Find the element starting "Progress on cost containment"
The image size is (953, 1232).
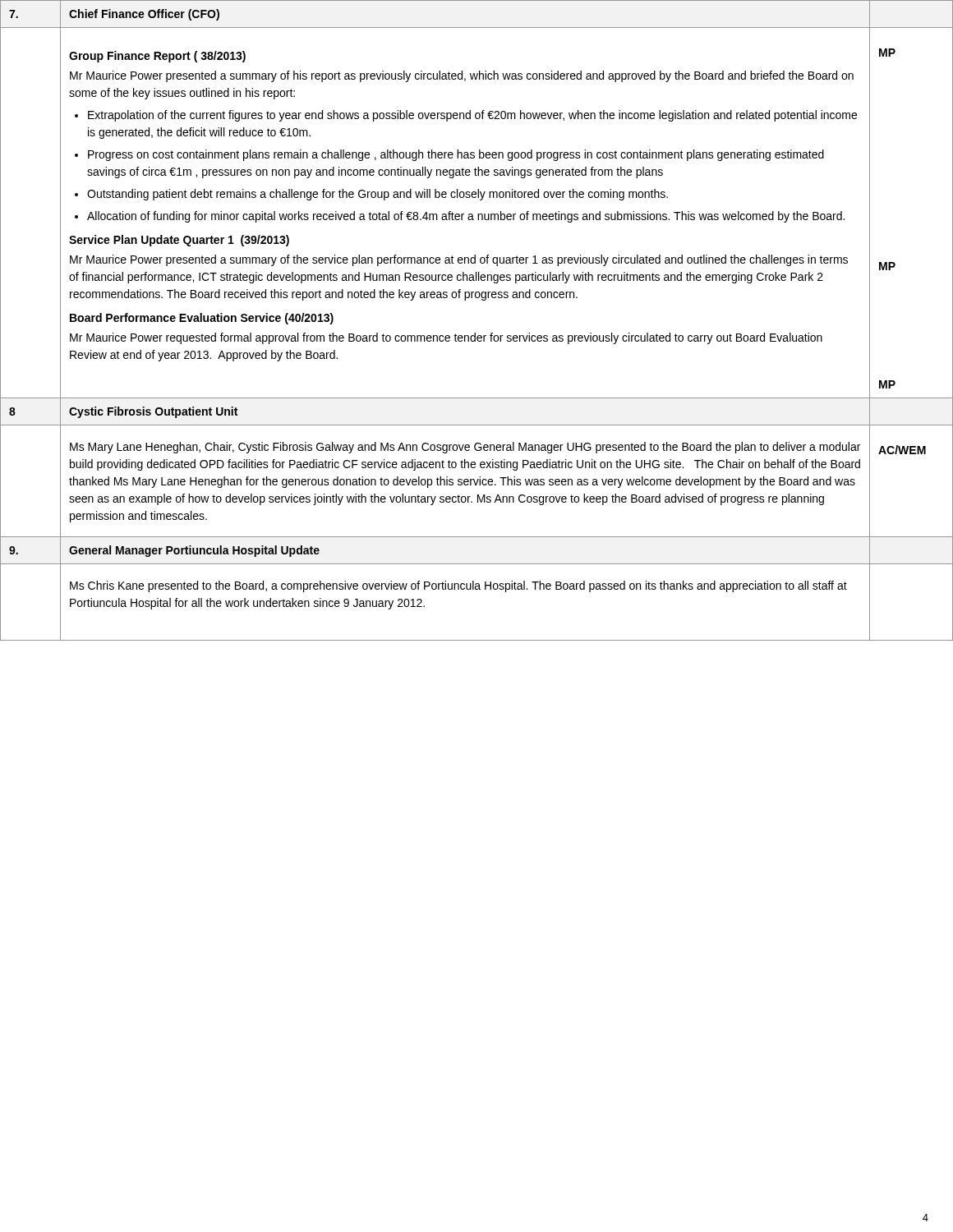point(456,163)
